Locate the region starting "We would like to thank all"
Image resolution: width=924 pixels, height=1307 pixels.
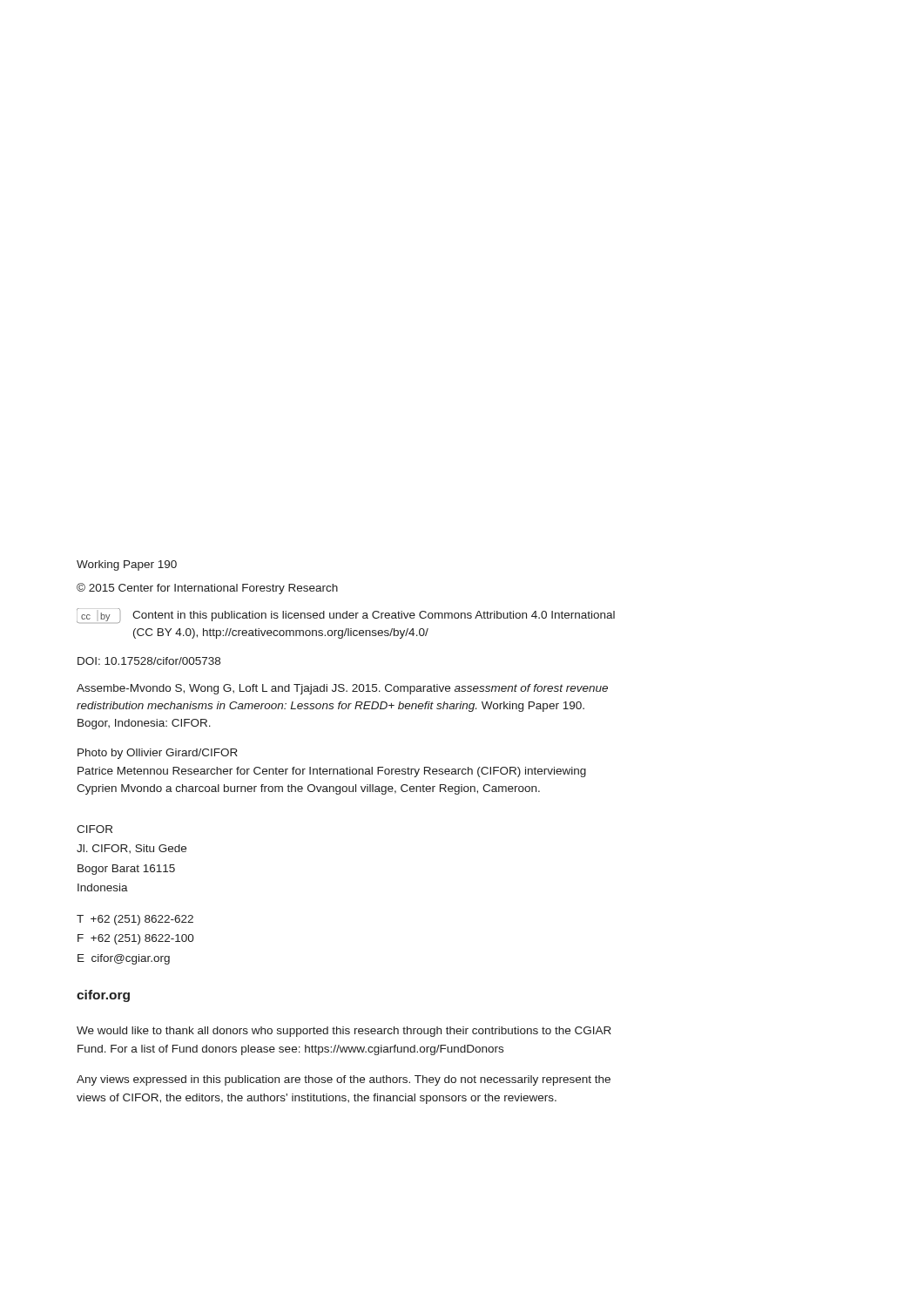[344, 1039]
